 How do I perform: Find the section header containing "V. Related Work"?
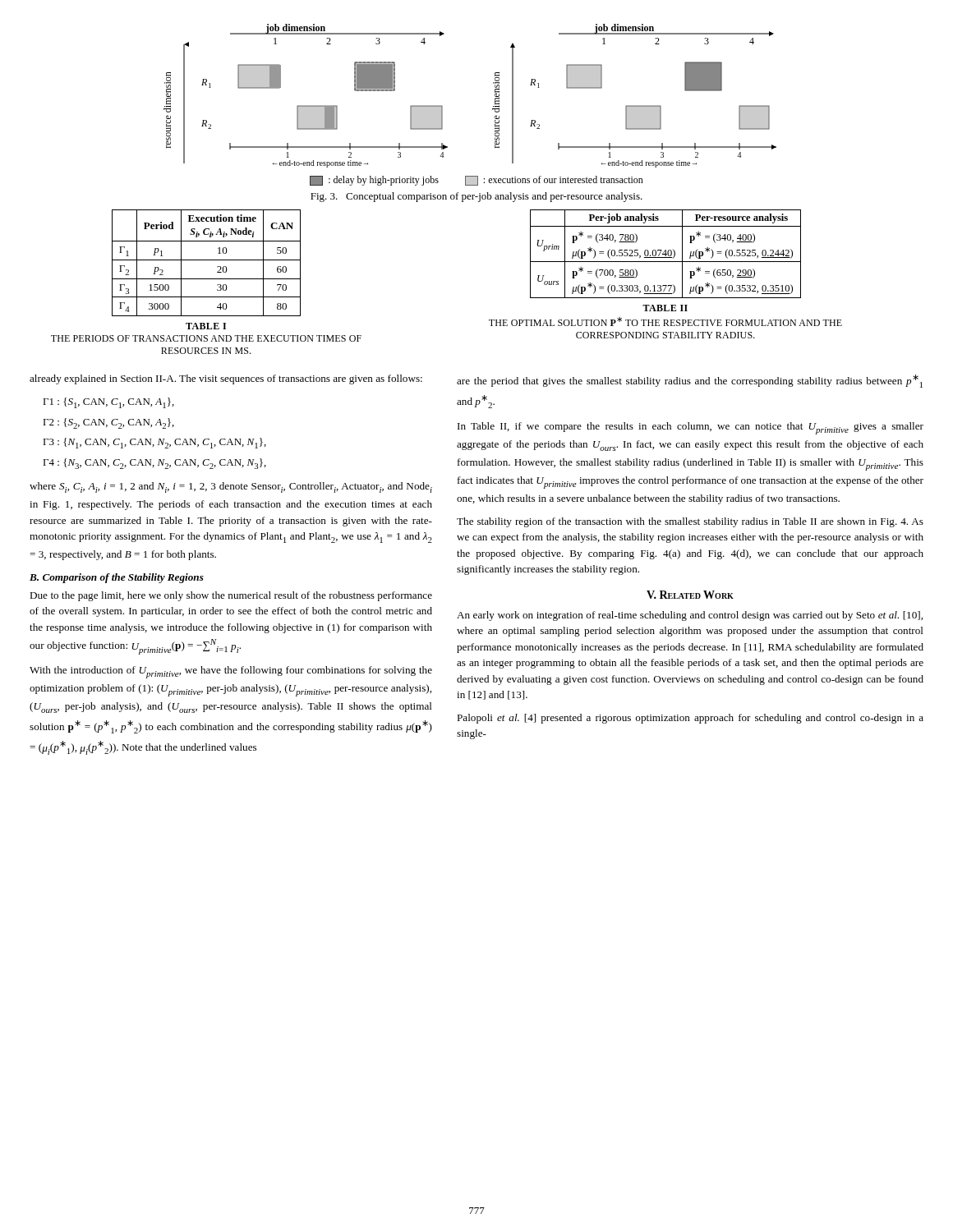(x=690, y=595)
